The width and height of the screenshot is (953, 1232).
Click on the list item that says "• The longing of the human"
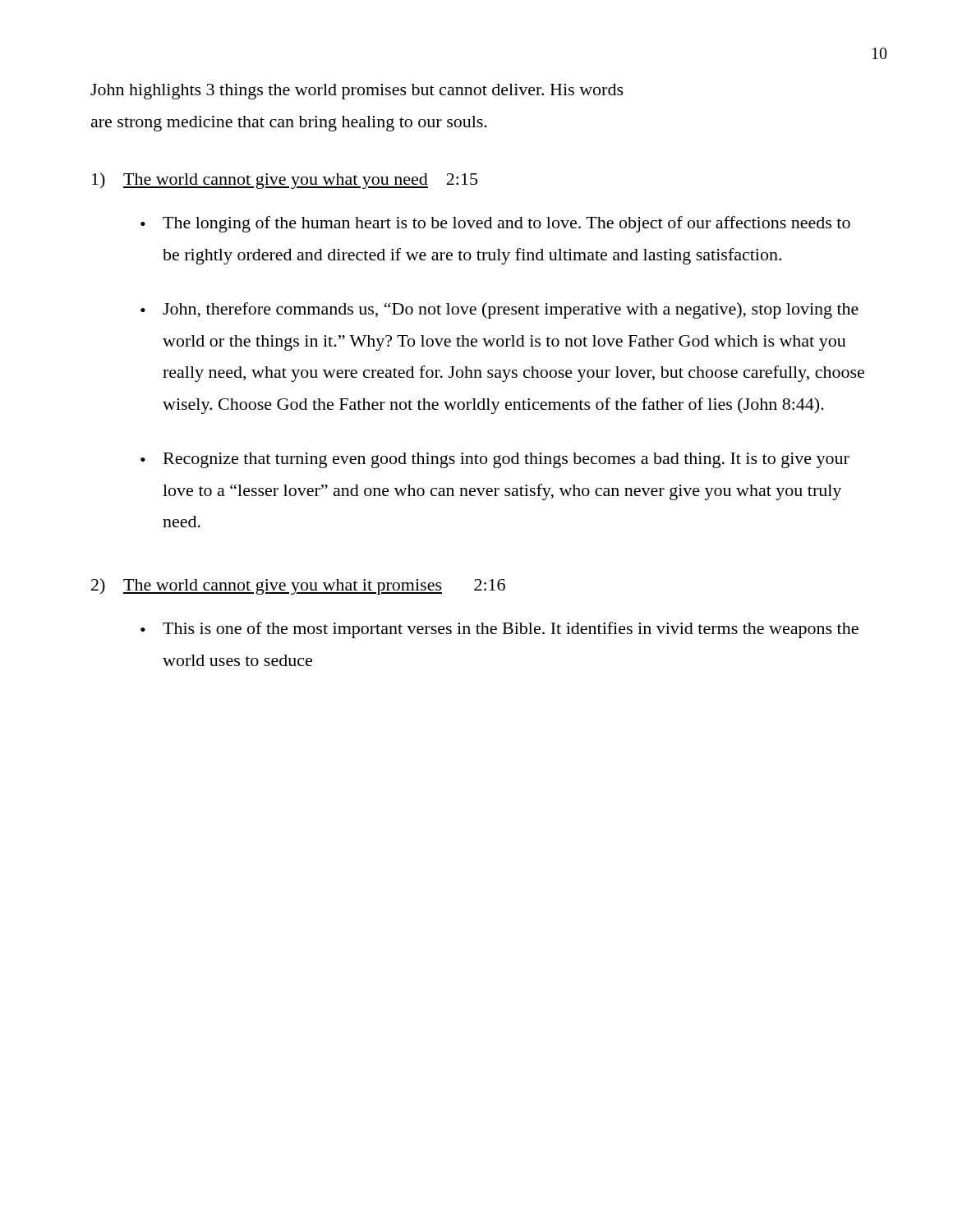tap(505, 239)
